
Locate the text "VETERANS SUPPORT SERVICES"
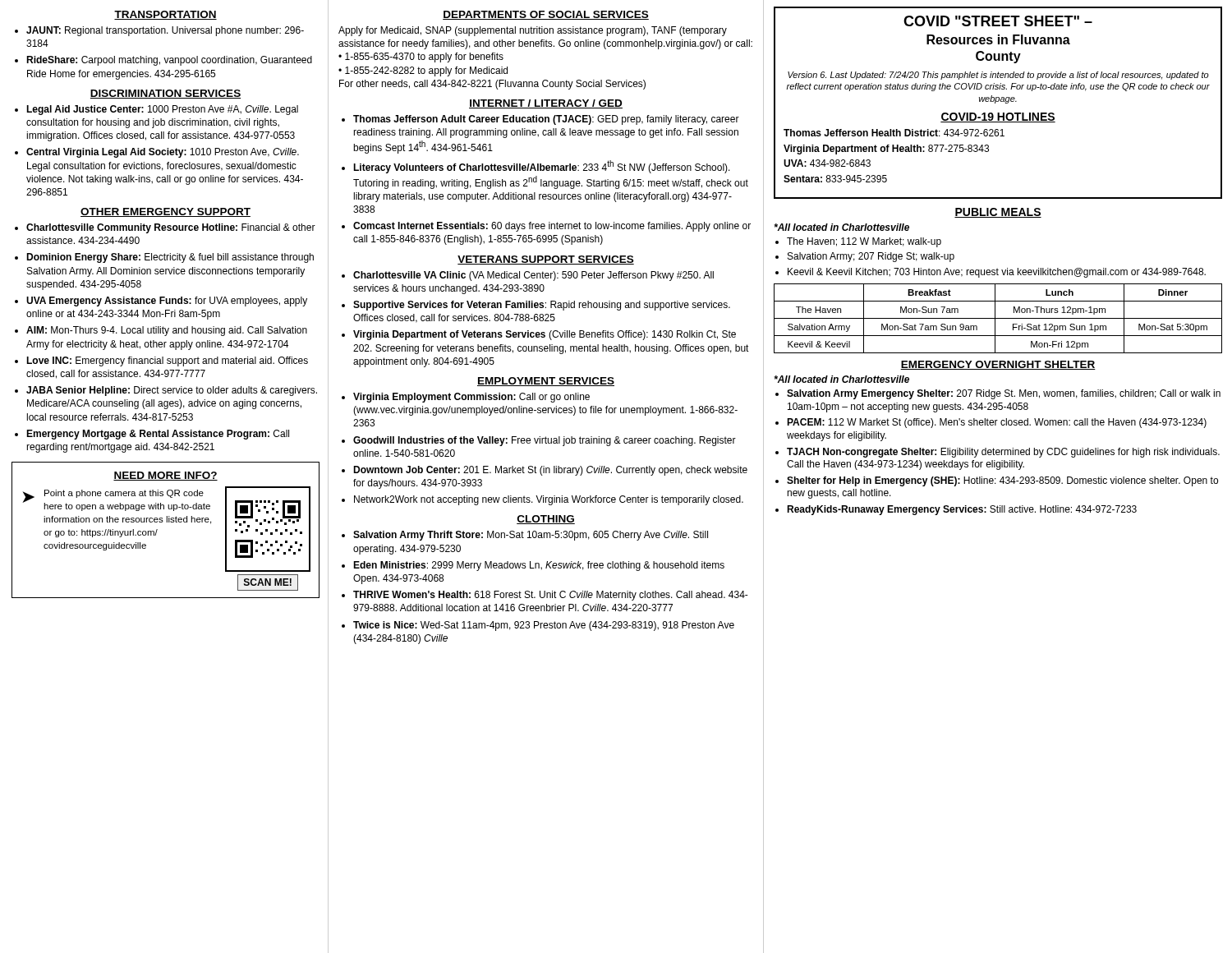coord(546,259)
